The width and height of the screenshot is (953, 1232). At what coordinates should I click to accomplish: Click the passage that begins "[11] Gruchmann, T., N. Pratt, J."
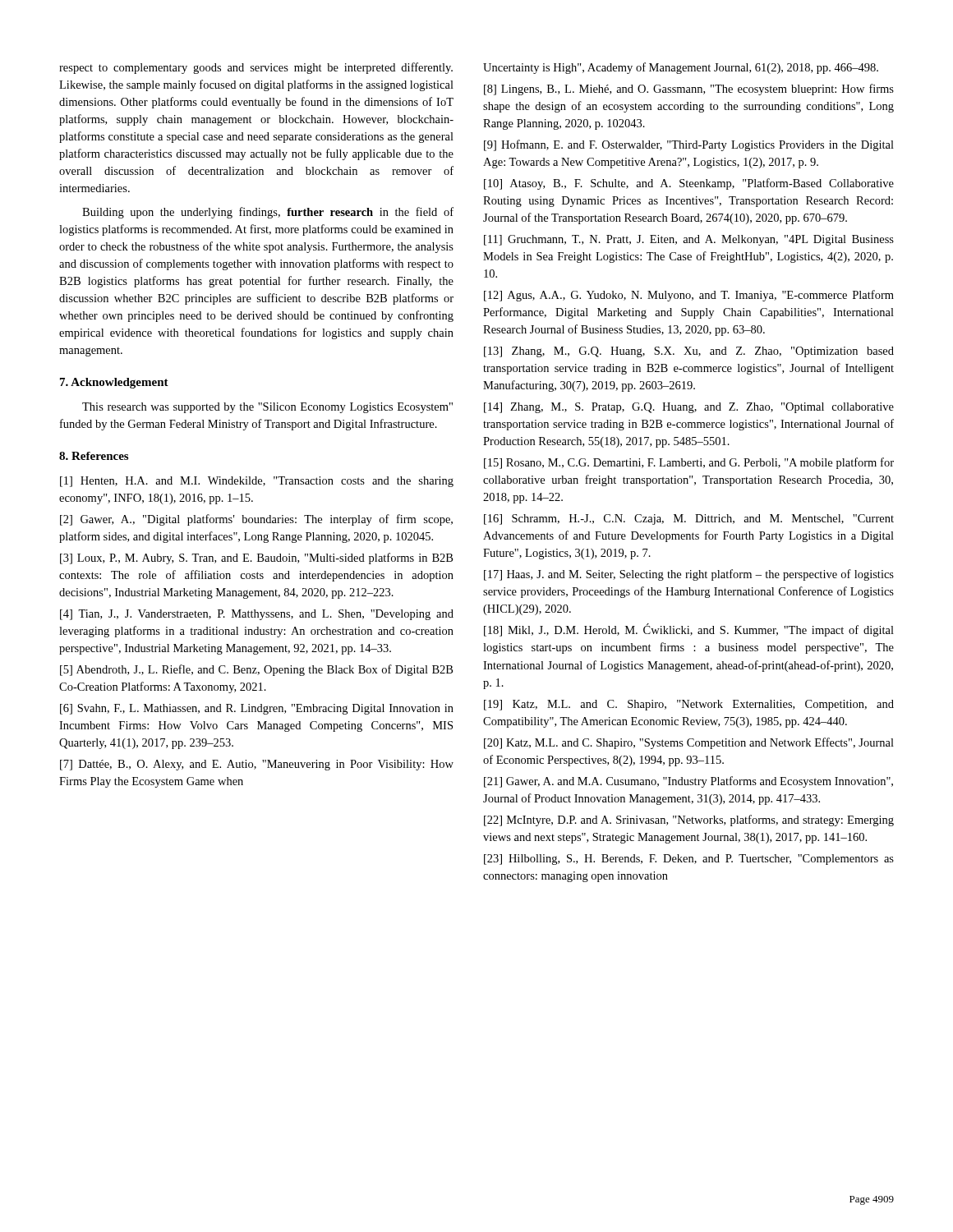pyautogui.click(x=688, y=257)
